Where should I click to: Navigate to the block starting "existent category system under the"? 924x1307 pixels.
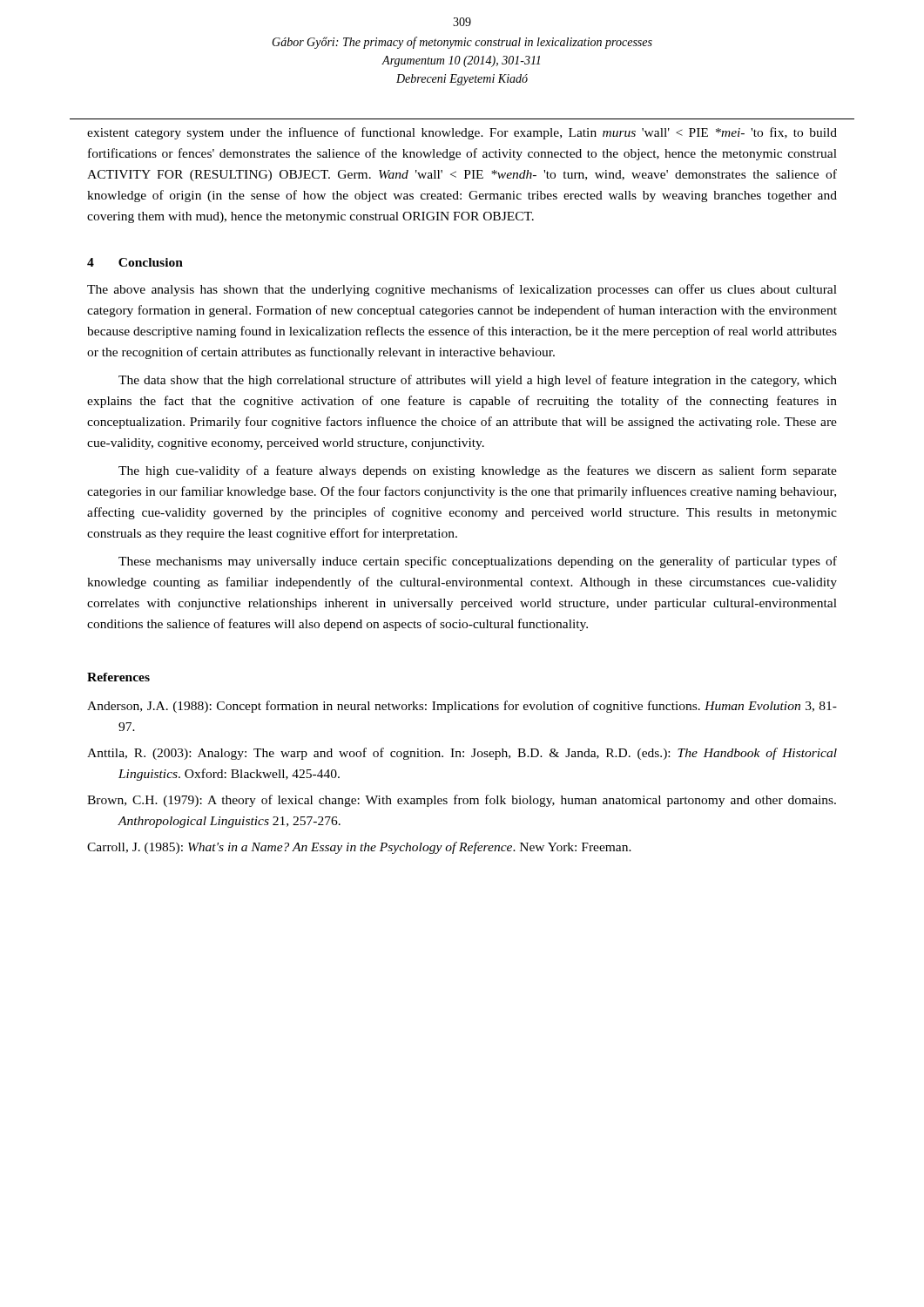[x=462, y=174]
